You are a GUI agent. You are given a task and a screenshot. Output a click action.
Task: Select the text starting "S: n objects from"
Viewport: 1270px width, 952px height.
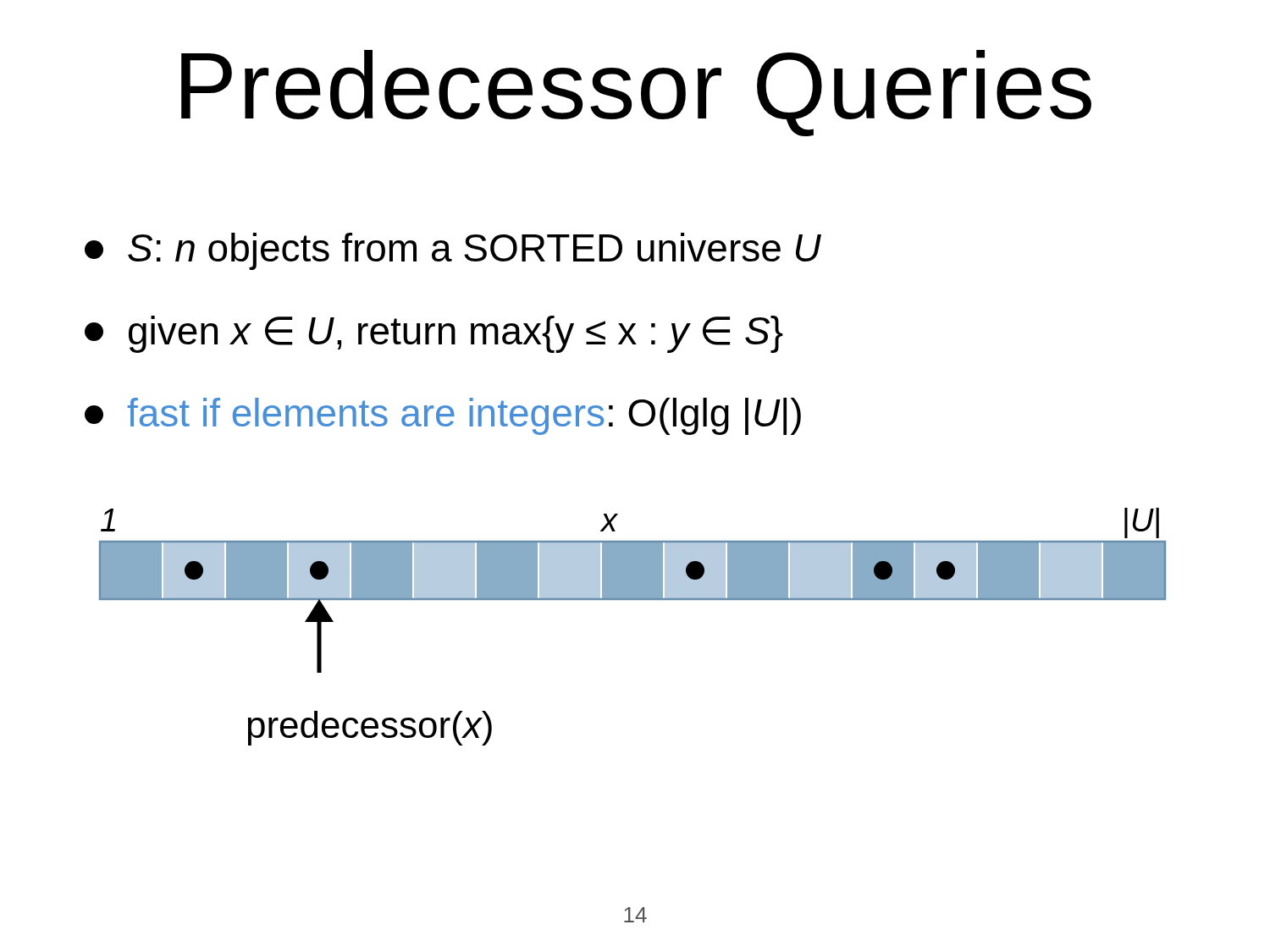(453, 249)
